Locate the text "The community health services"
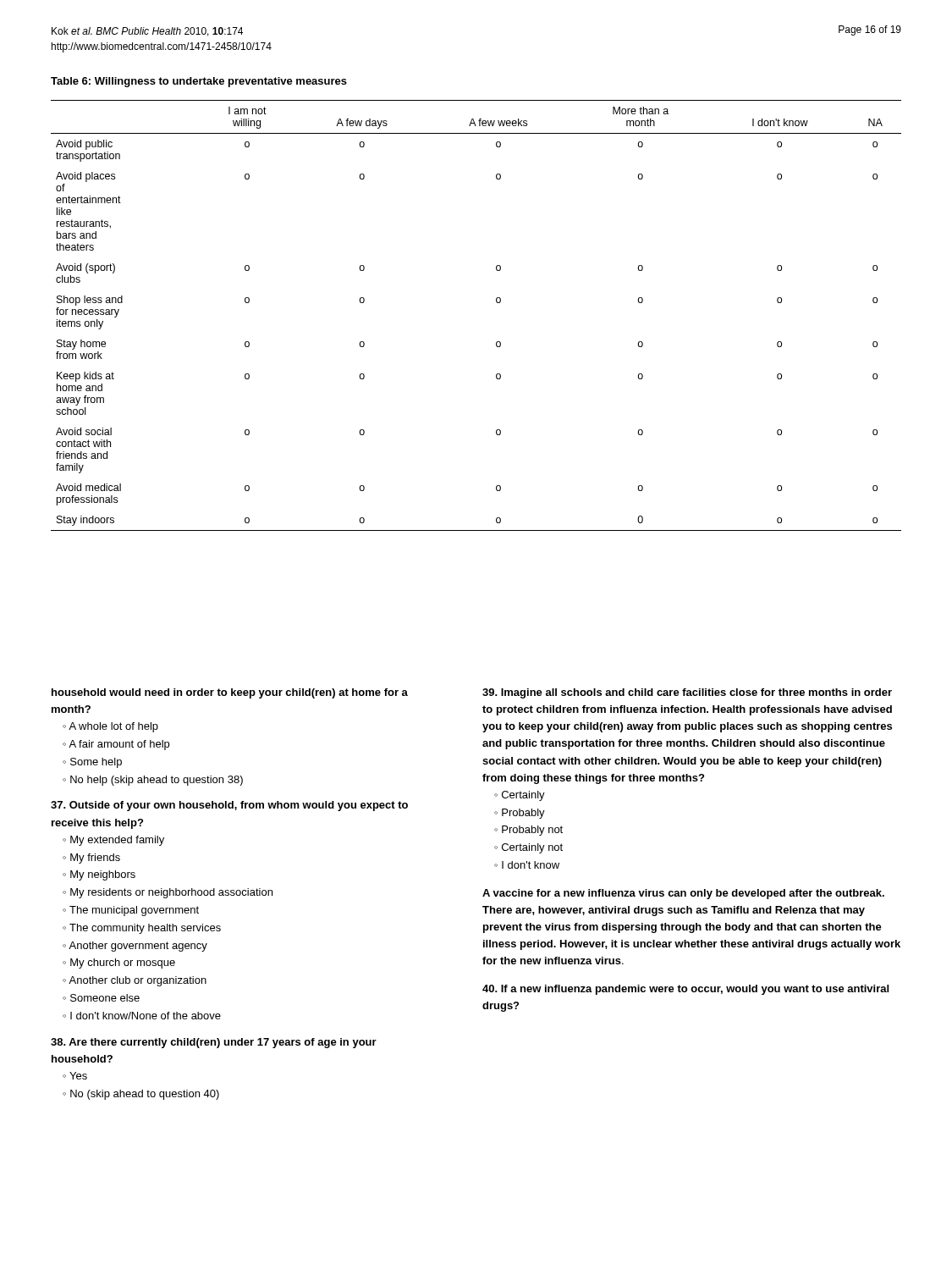 pyautogui.click(x=145, y=927)
